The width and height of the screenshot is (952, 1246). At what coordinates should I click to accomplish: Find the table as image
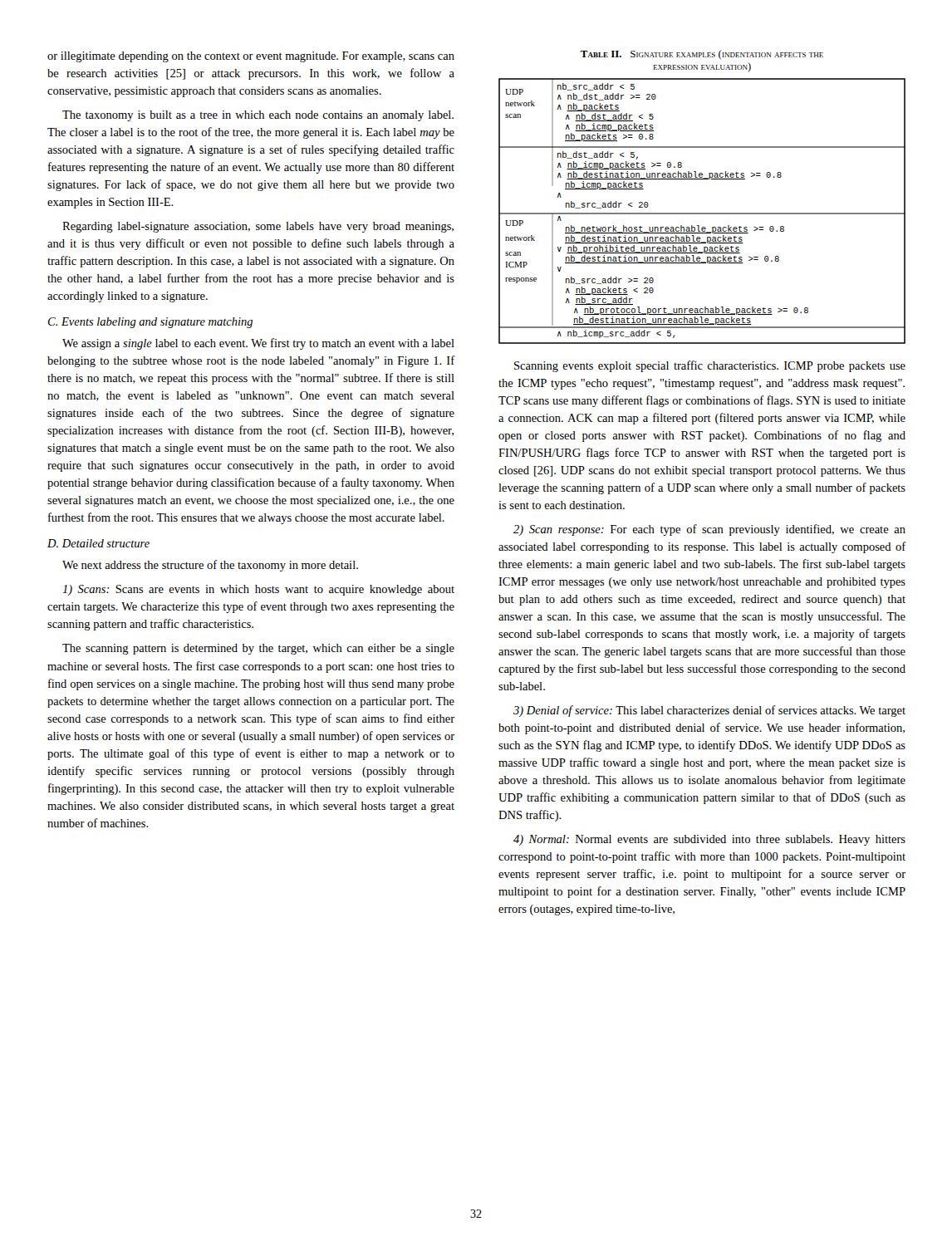coord(702,213)
